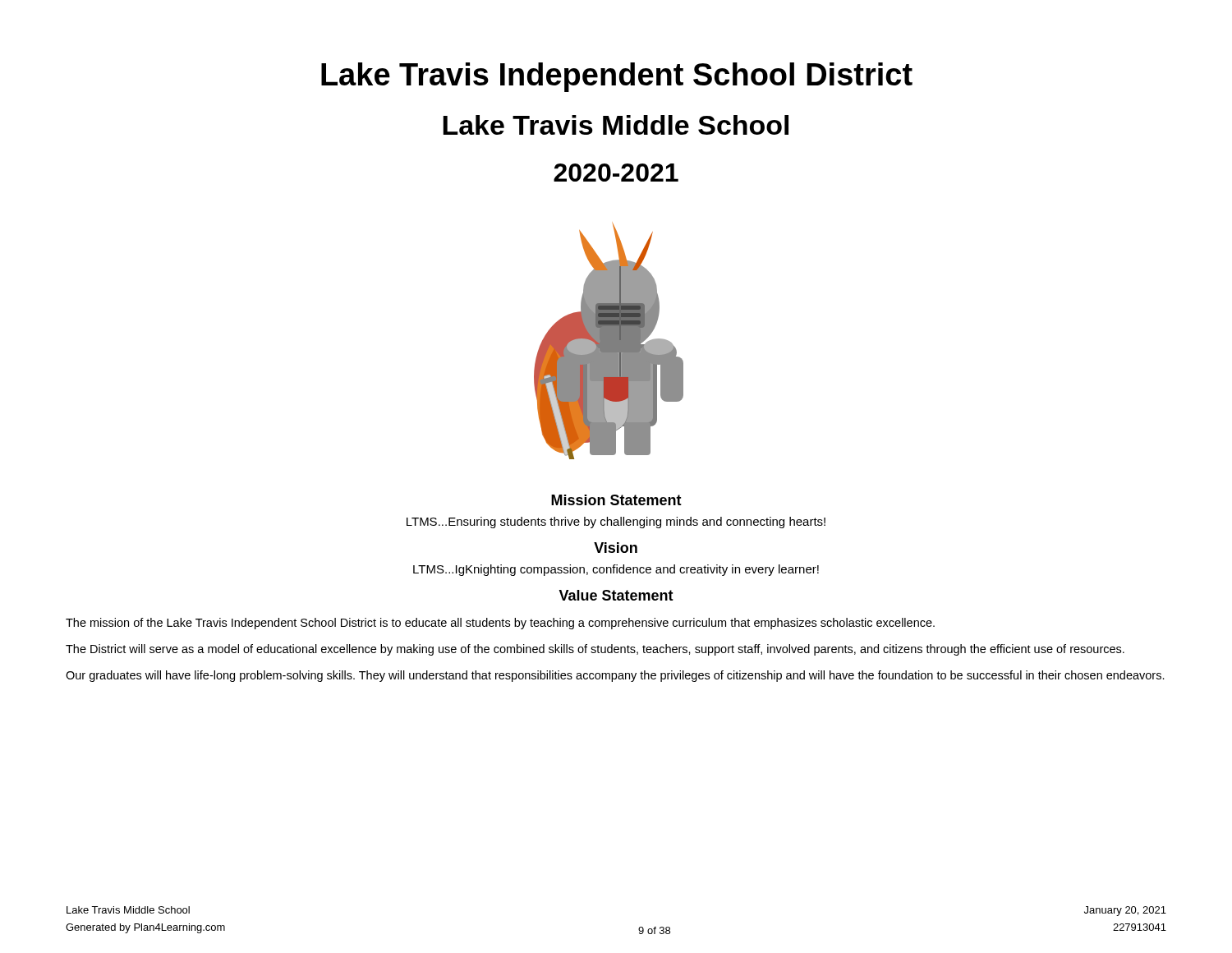Where does it say "Mission Statement"?

click(616, 500)
